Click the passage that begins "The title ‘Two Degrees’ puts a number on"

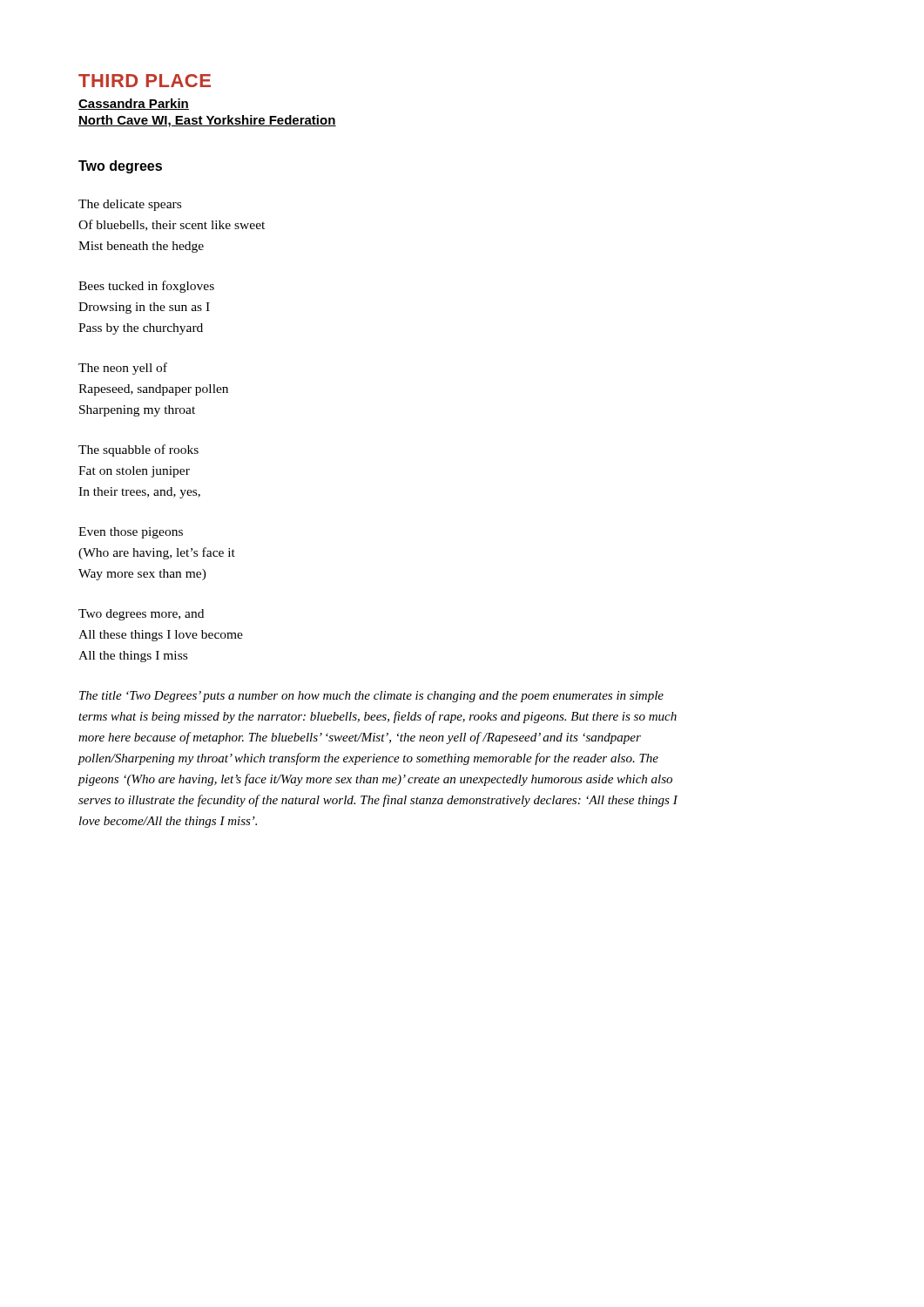pyautogui.click(x=378, y=758)
